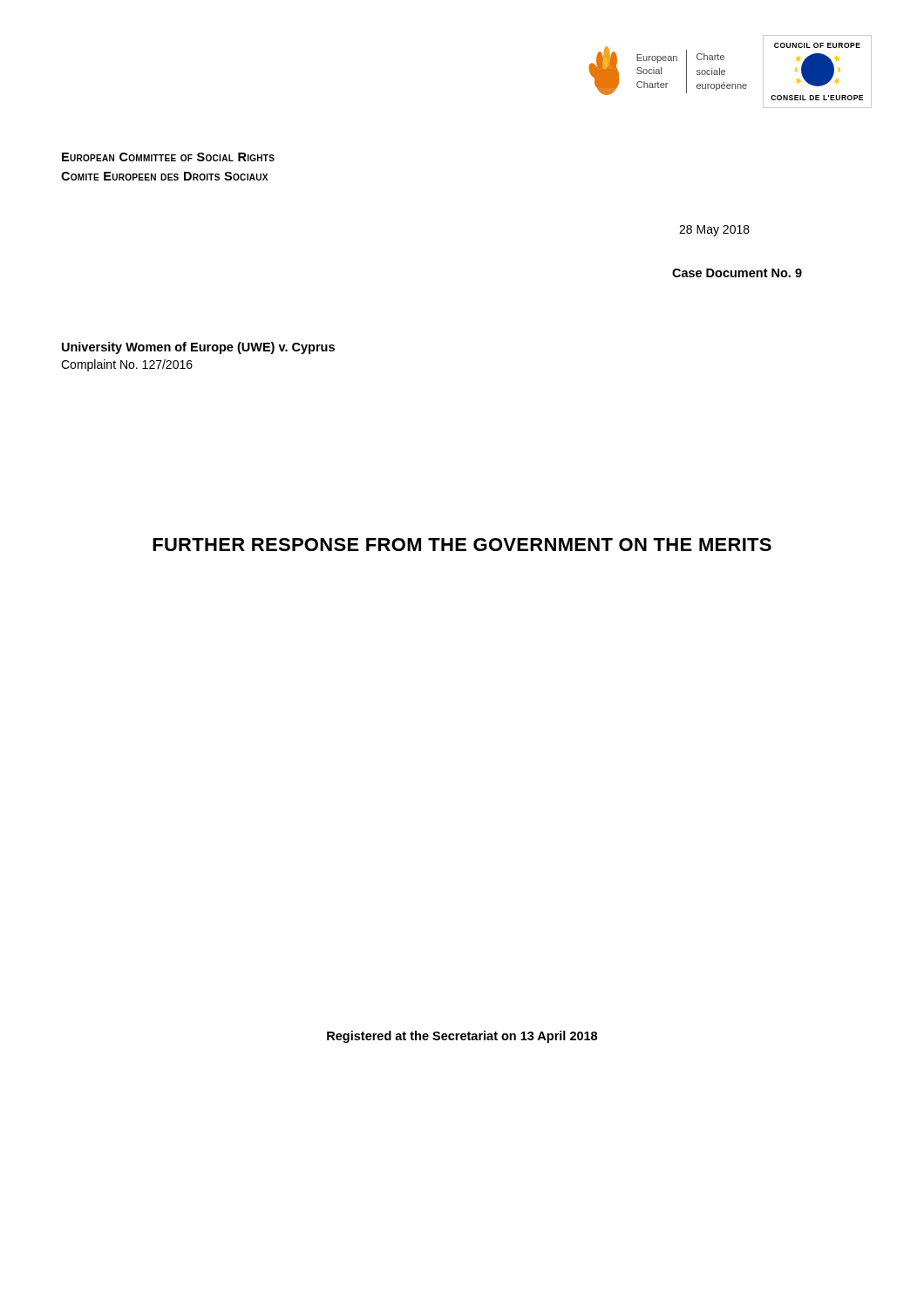Point to the block beginning "University Women of Europe (UWE) v. Cyprus Complaint"
924x1308 pixels.
coord(198,356)
